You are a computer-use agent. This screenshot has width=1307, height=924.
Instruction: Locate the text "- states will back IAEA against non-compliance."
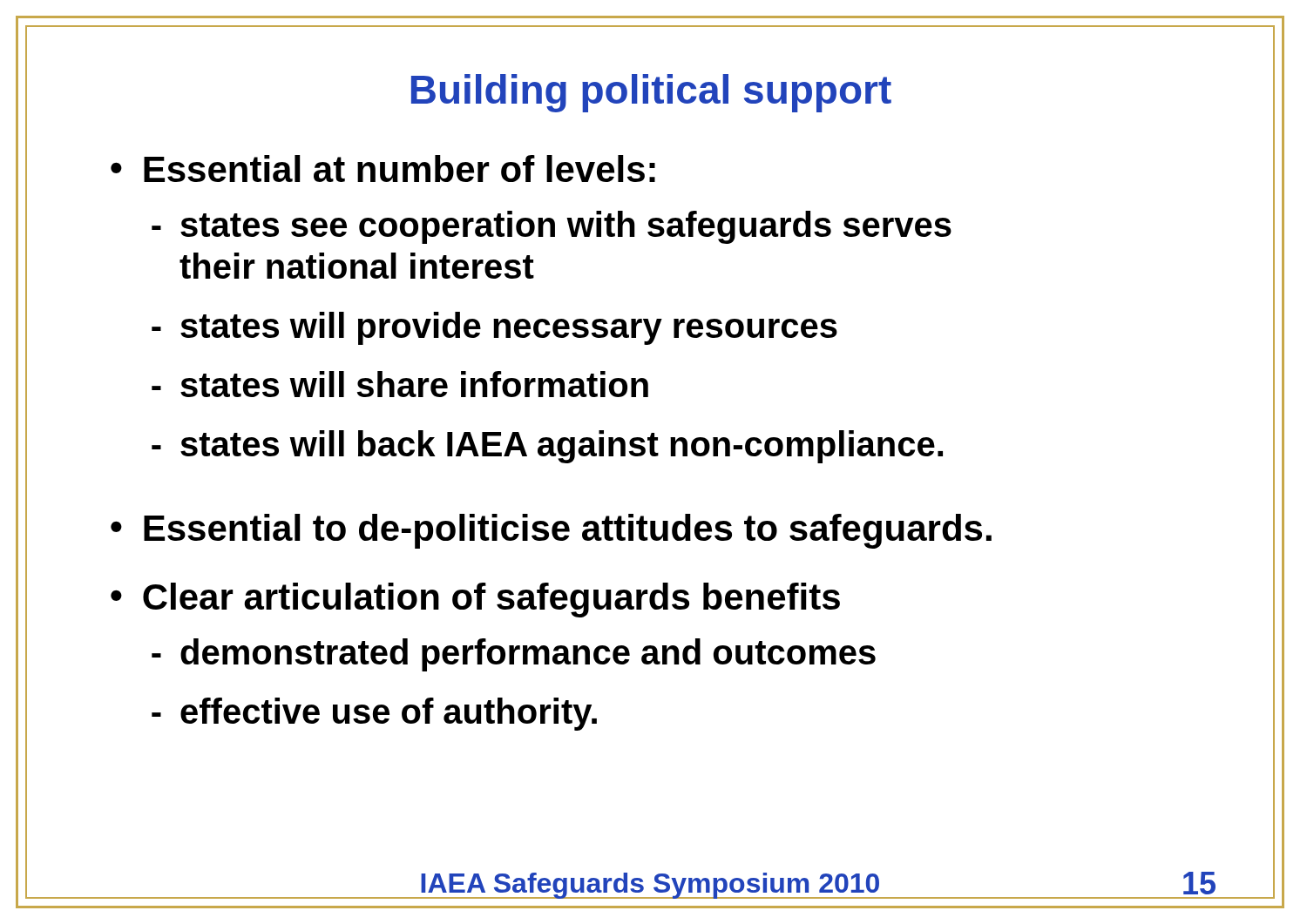[548, 444]
